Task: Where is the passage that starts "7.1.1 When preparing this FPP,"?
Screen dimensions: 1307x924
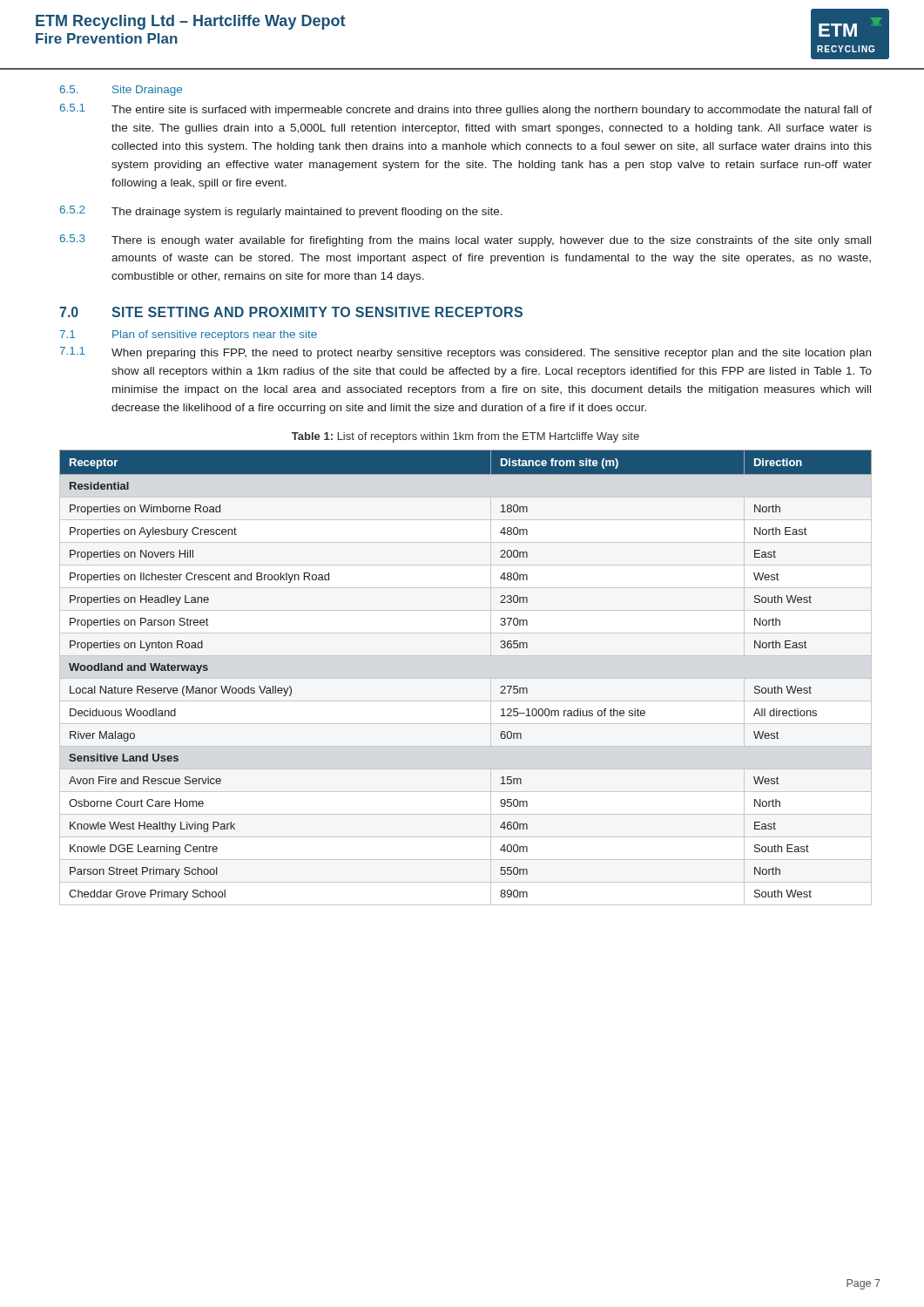Action: tap(465, 381)
